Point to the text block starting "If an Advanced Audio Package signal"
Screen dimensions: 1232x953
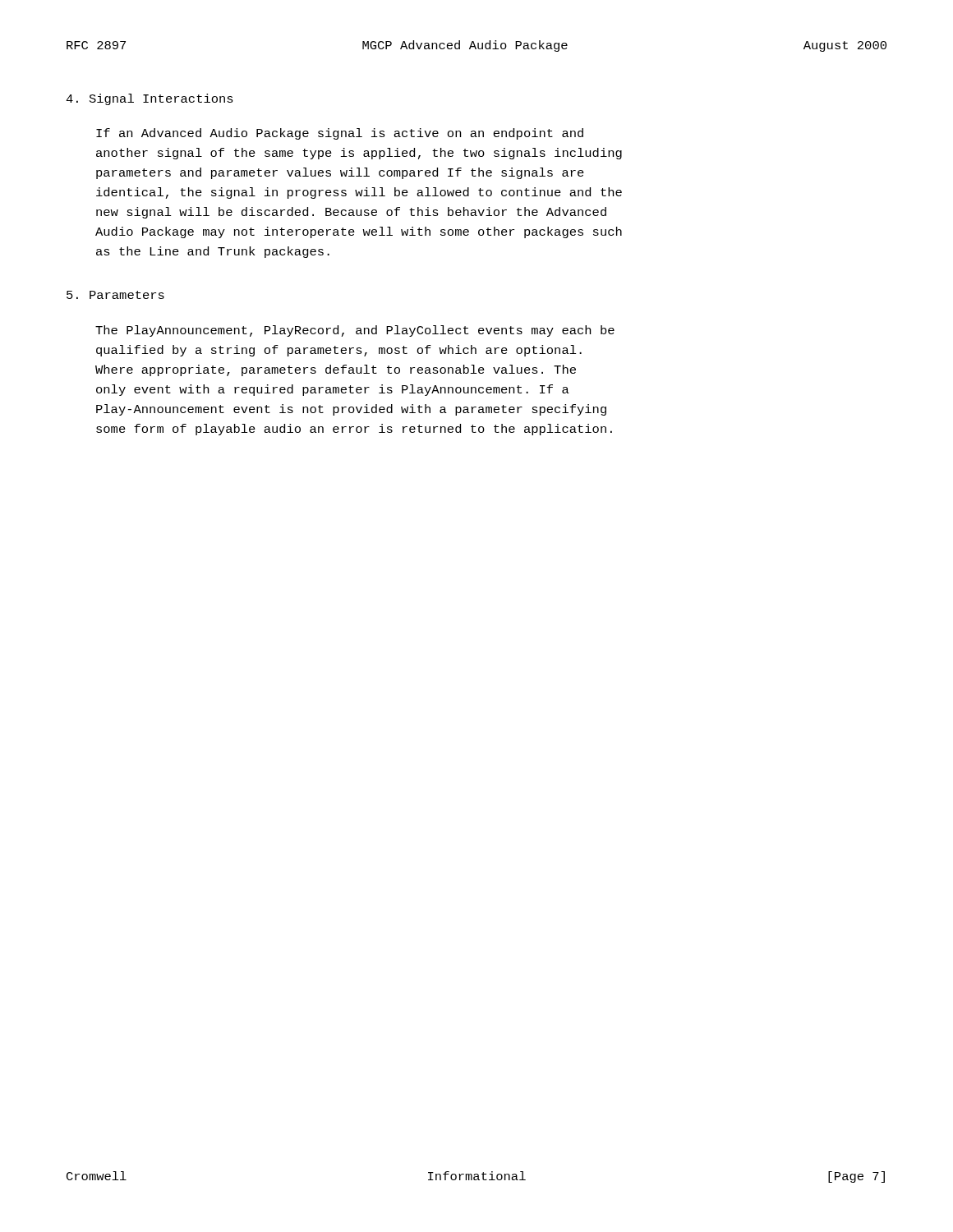point(359,193)
